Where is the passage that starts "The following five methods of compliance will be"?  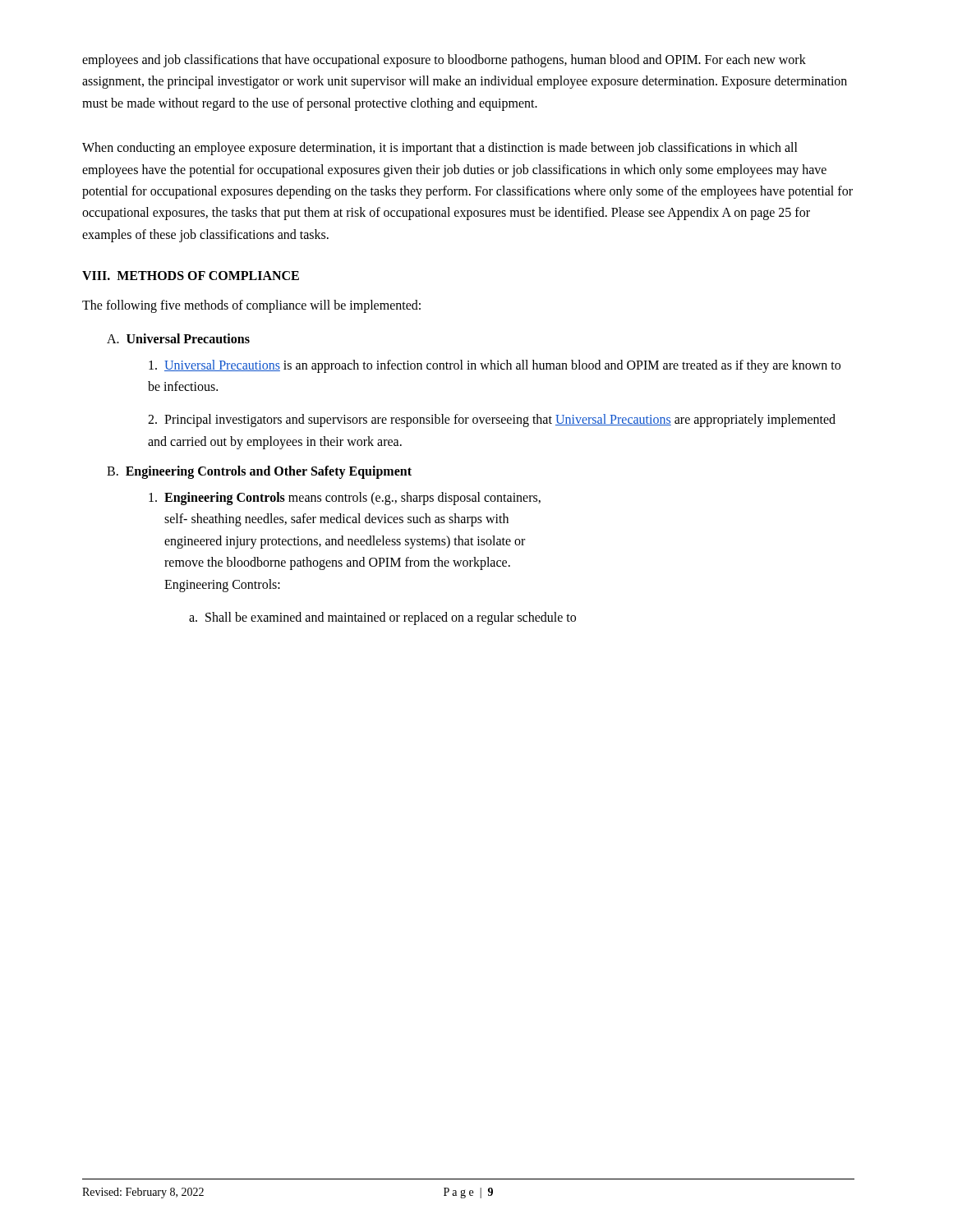click(252, 305)
